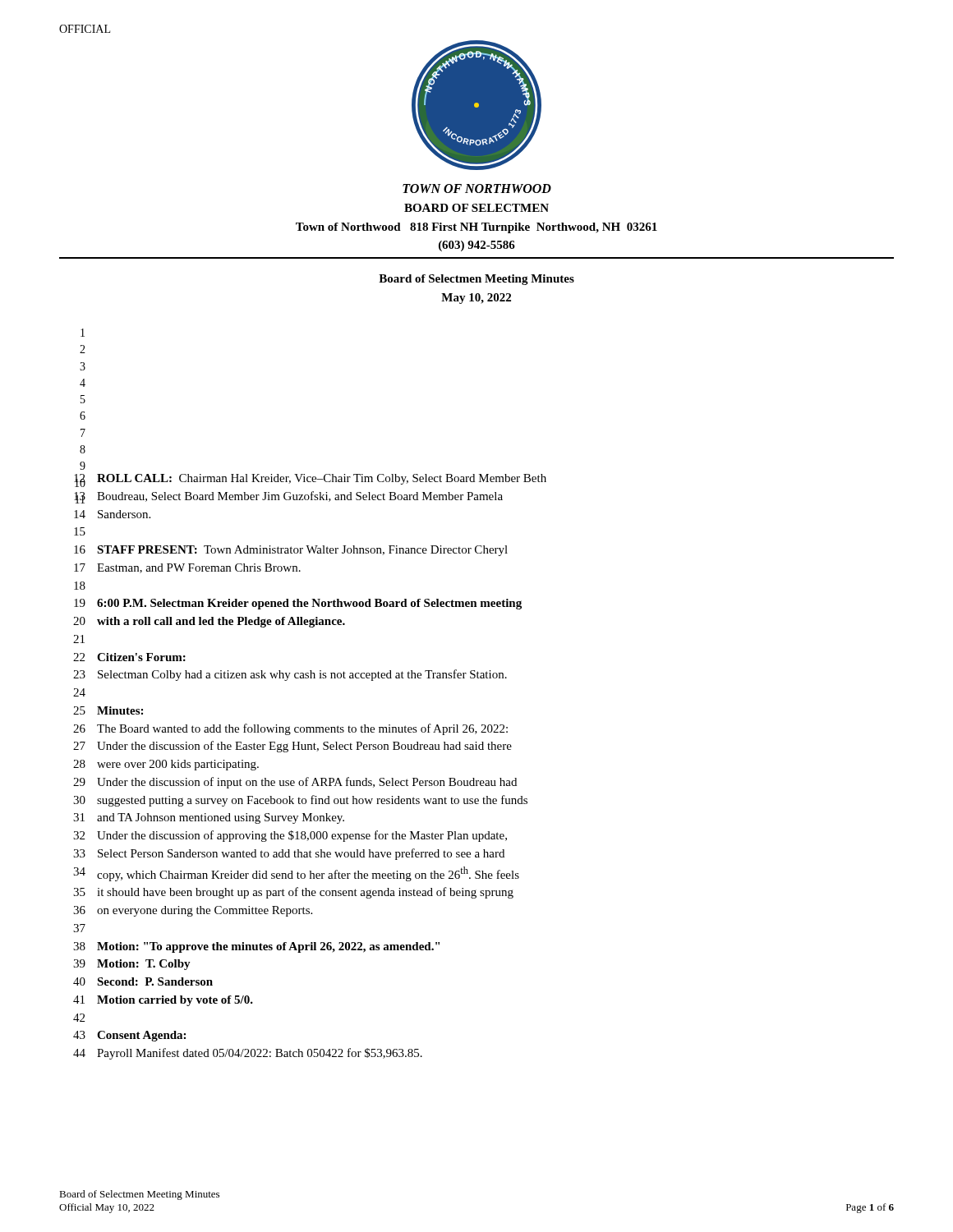Point to the text starting "12 ROLL CALL: Chairman Hal"
This screenshot has width=953, height=1232.
477,479
